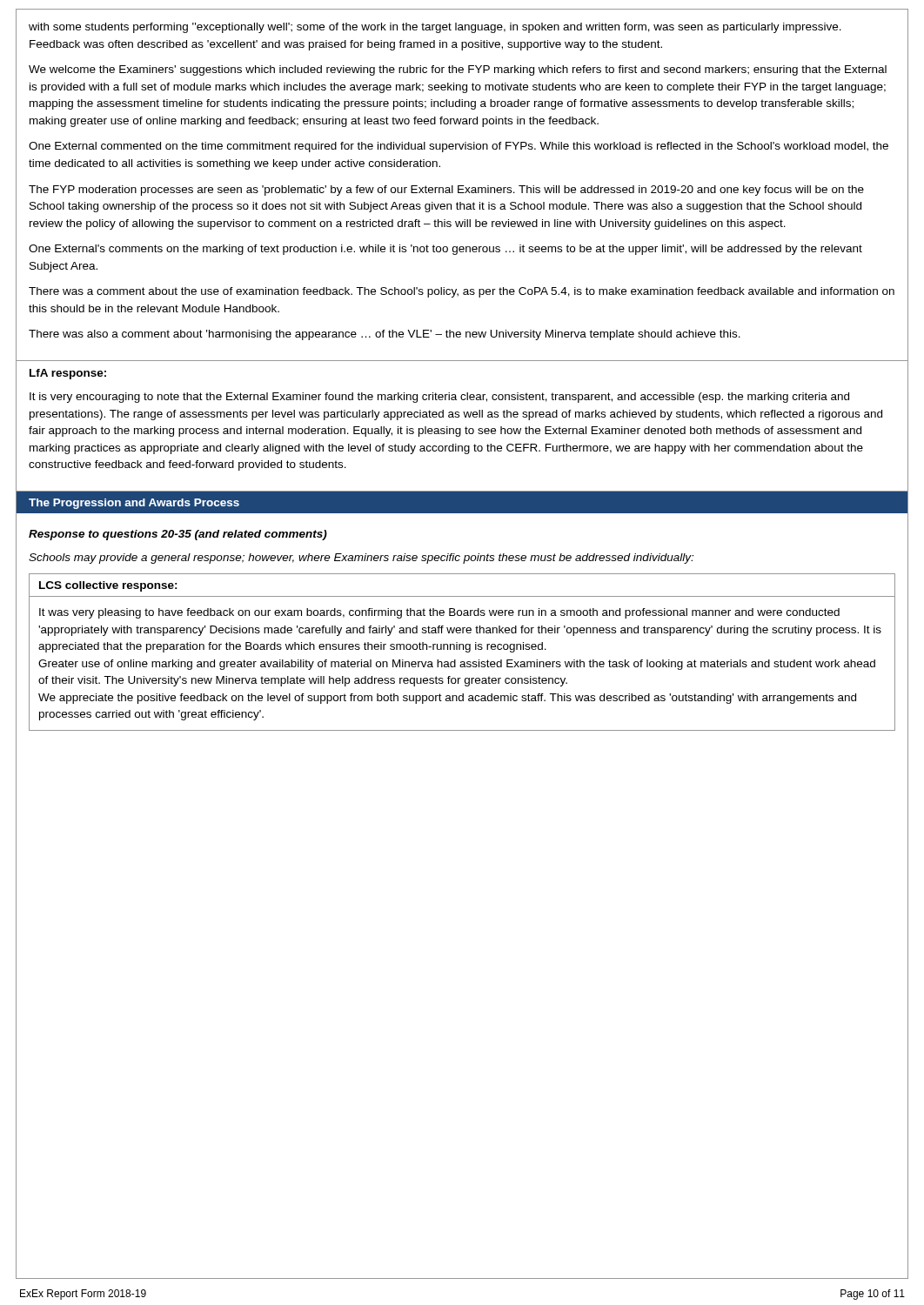Viewport: 924px width, 1305px height.
Task: Point to "LCS collective response:"
Action: coord(108,585)
